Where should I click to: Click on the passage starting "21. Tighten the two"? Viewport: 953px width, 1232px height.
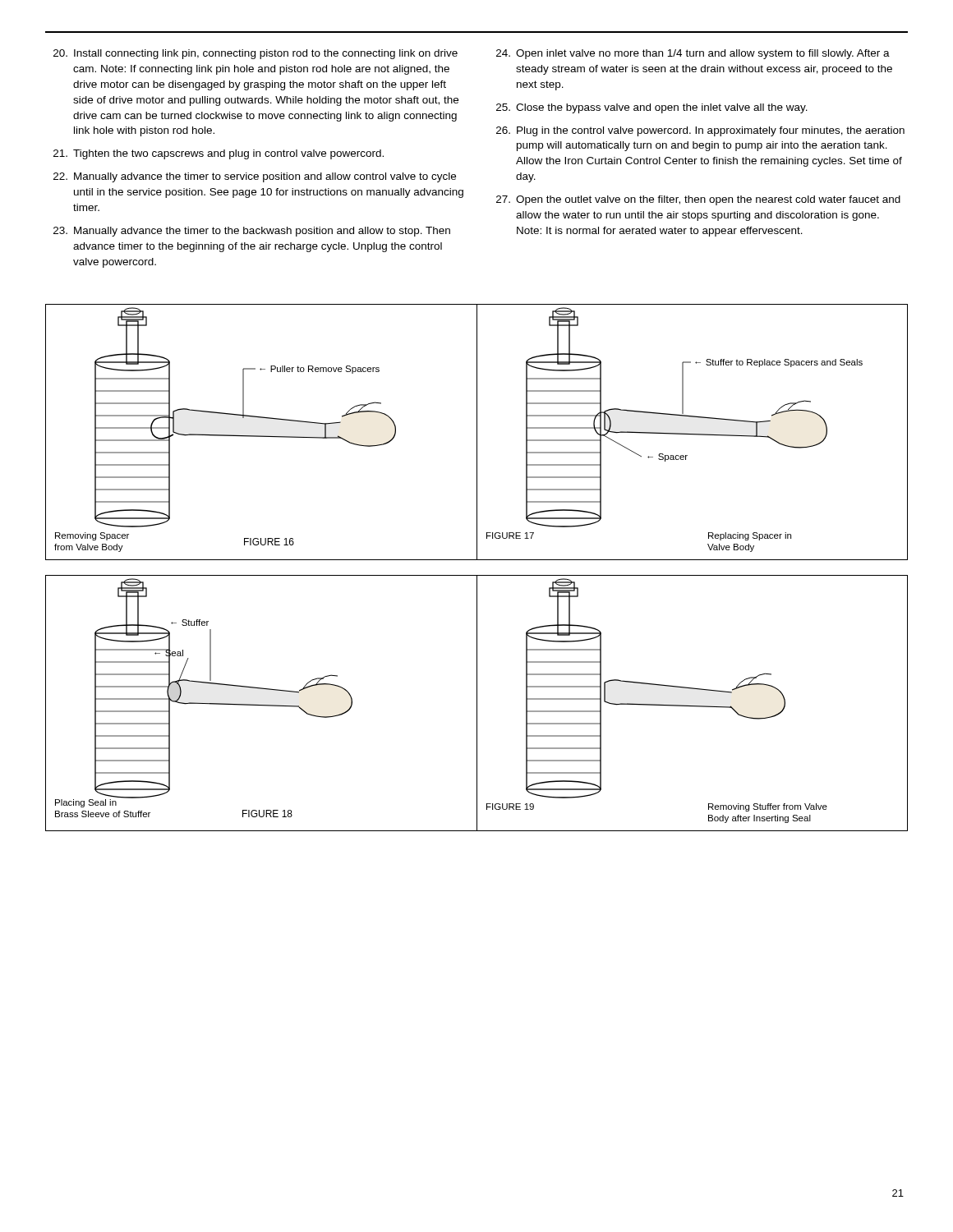[255, 154]
